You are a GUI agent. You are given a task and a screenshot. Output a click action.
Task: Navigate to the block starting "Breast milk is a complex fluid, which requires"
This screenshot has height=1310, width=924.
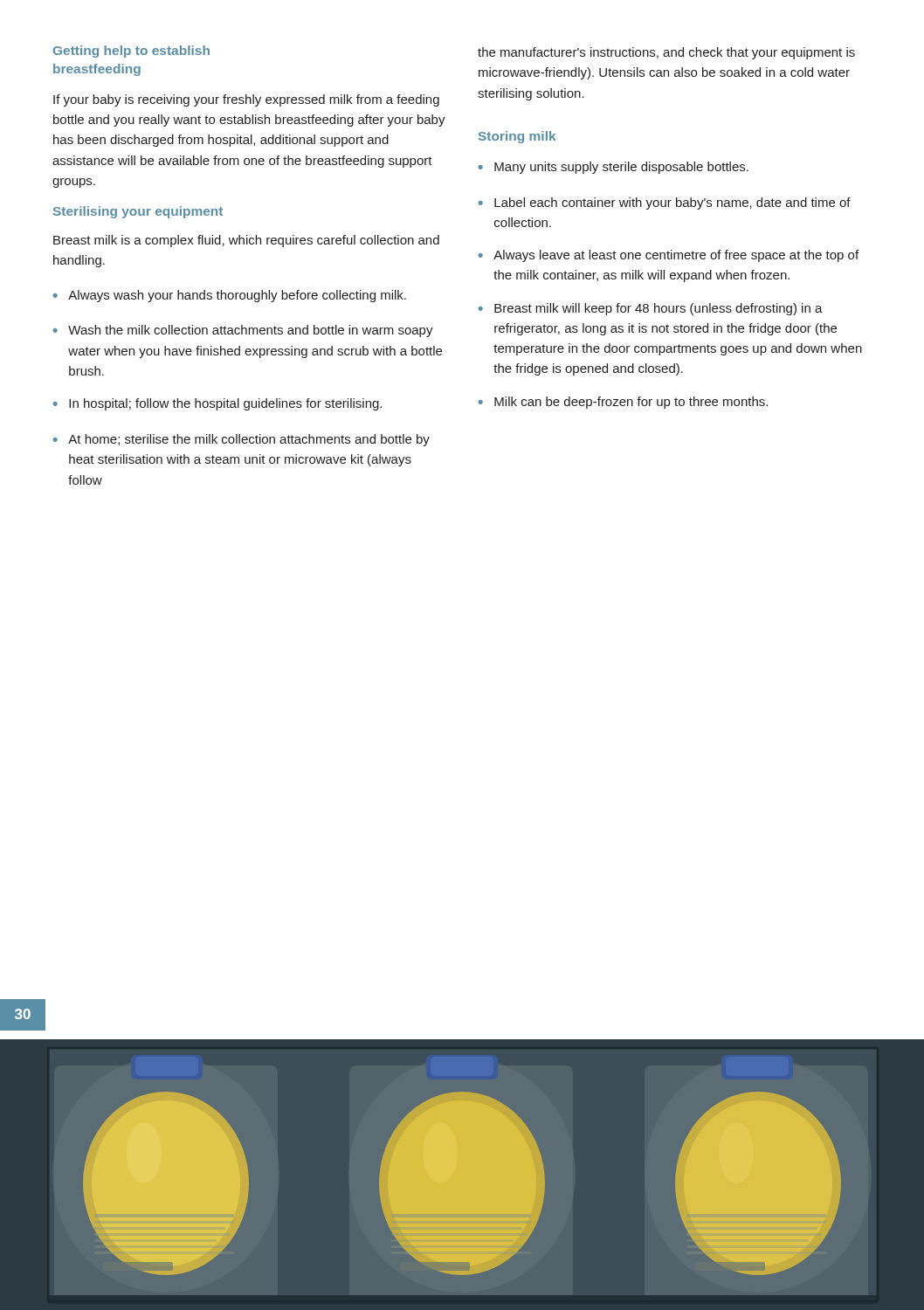[246, 250]
